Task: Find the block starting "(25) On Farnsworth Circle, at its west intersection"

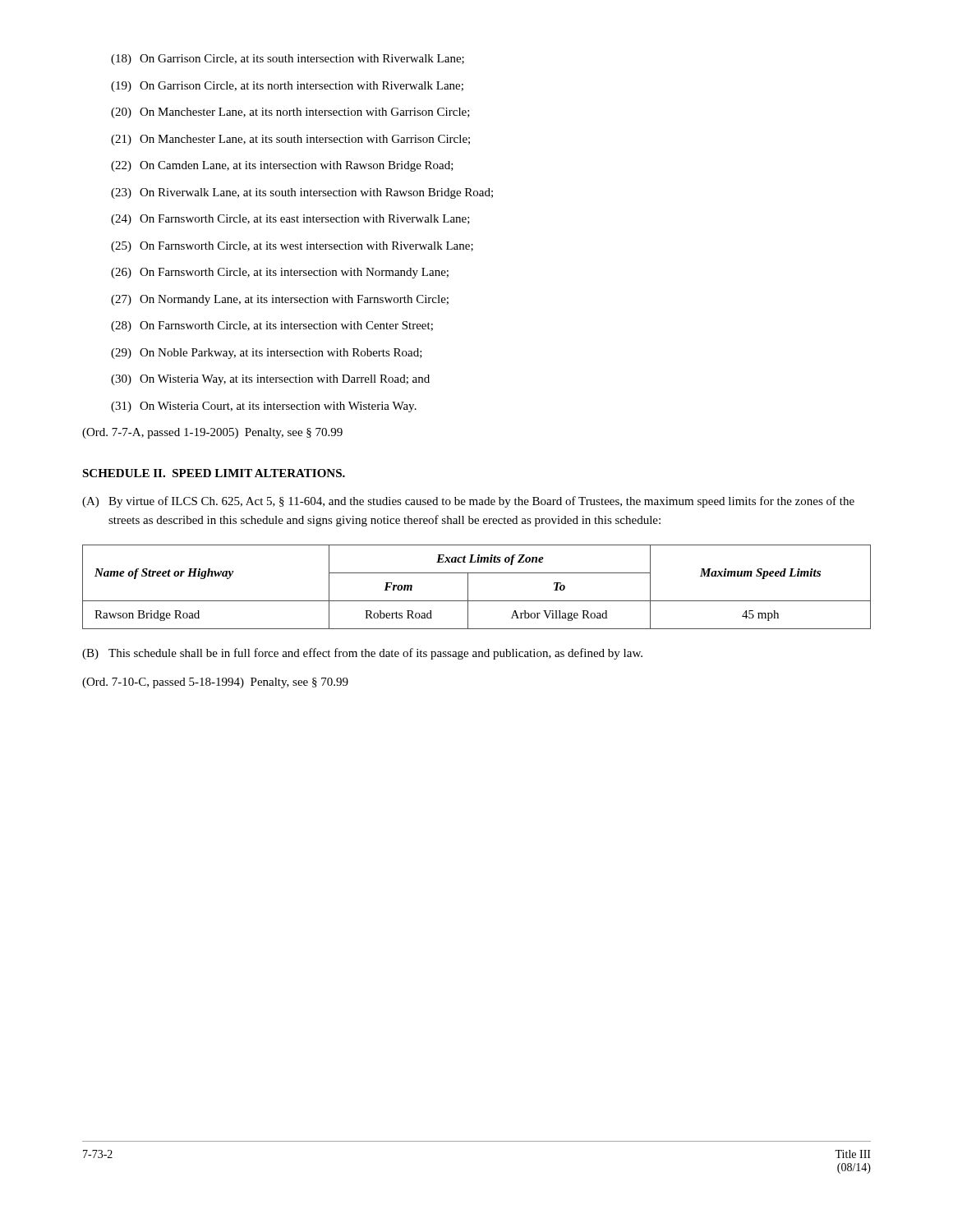Action: click(x=476, y=245)
